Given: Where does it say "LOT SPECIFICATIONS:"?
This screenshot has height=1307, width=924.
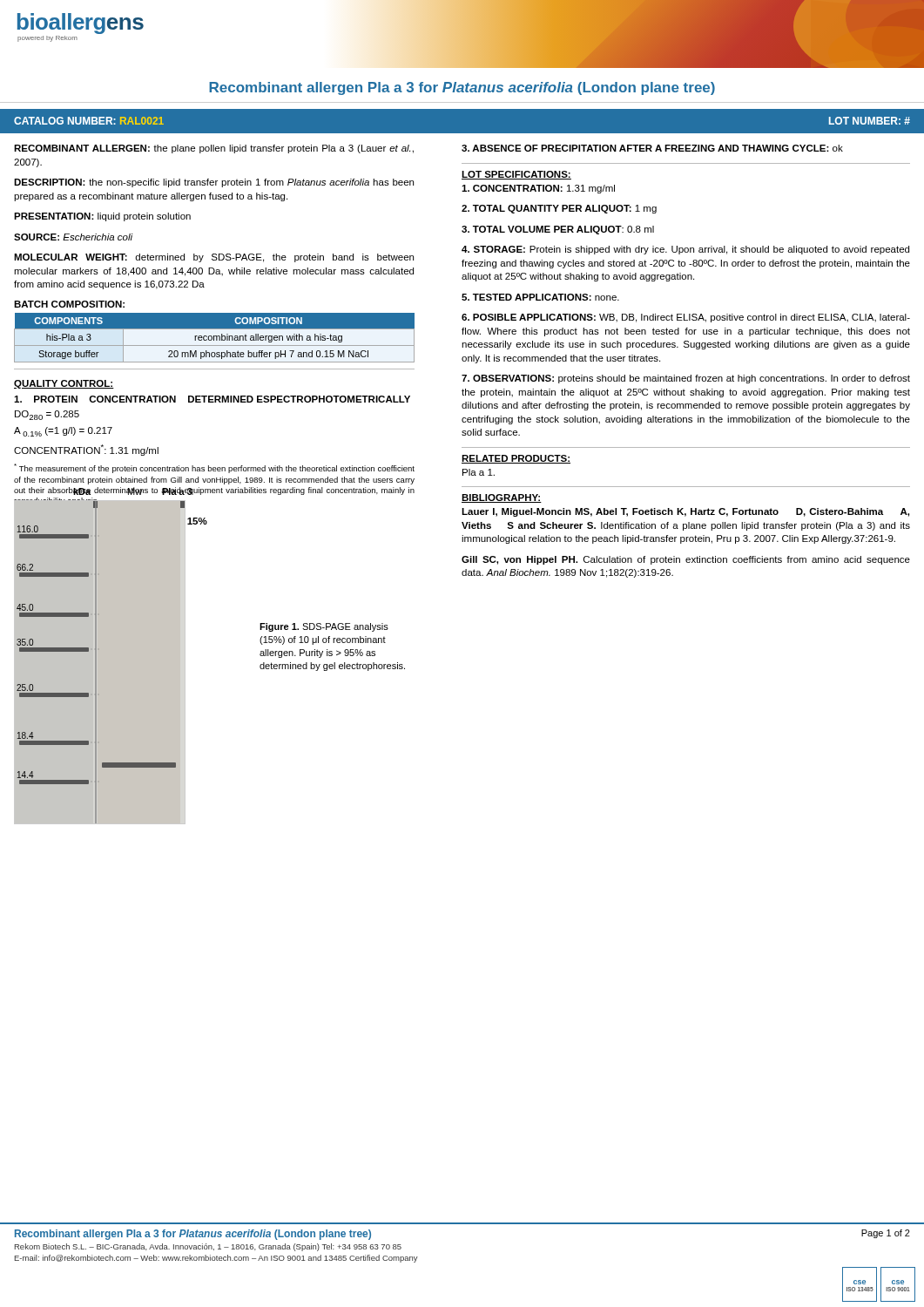Looking at the screenshot, I should [x=516, y=174].
